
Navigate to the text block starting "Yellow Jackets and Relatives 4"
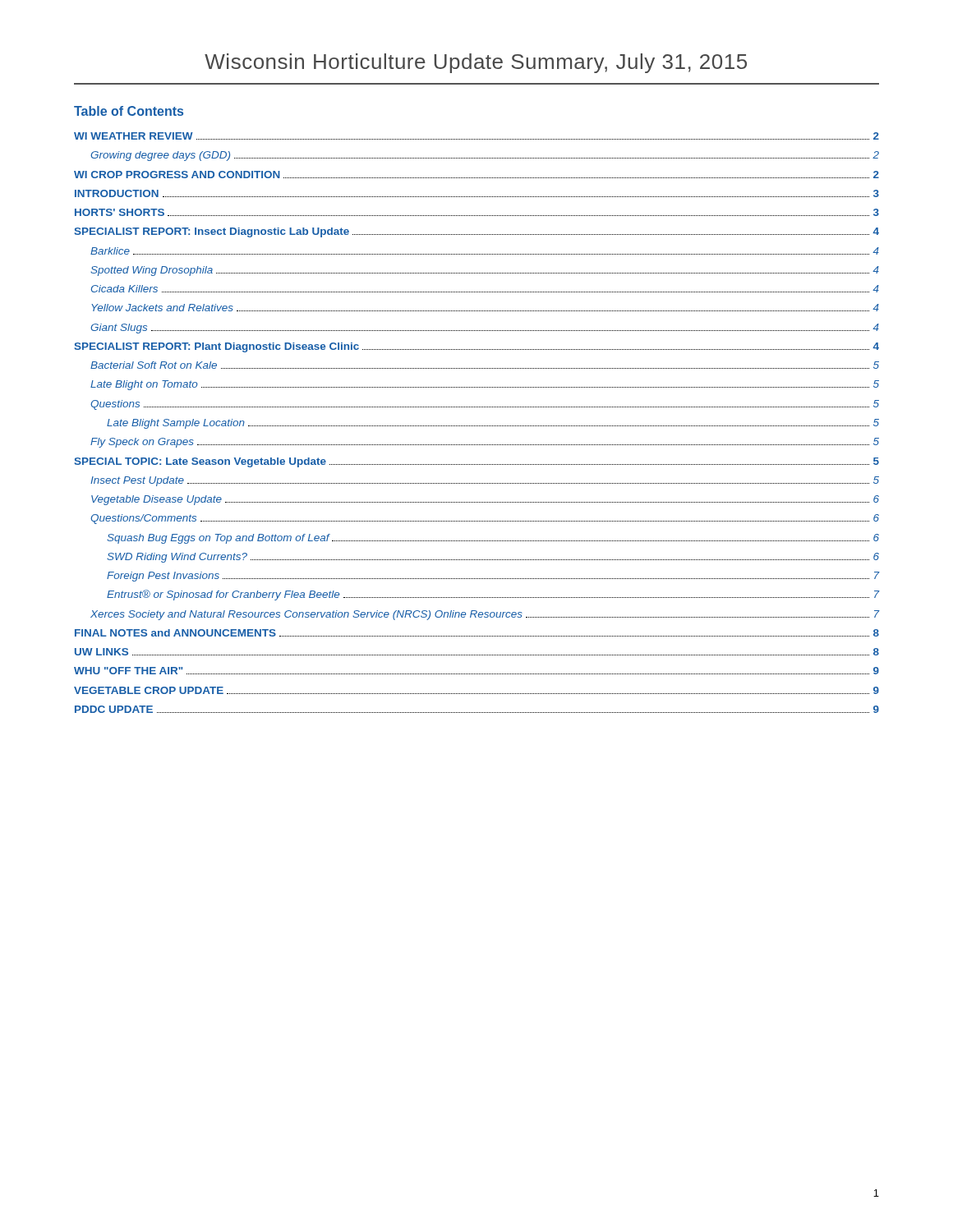[x=485, y=308]
